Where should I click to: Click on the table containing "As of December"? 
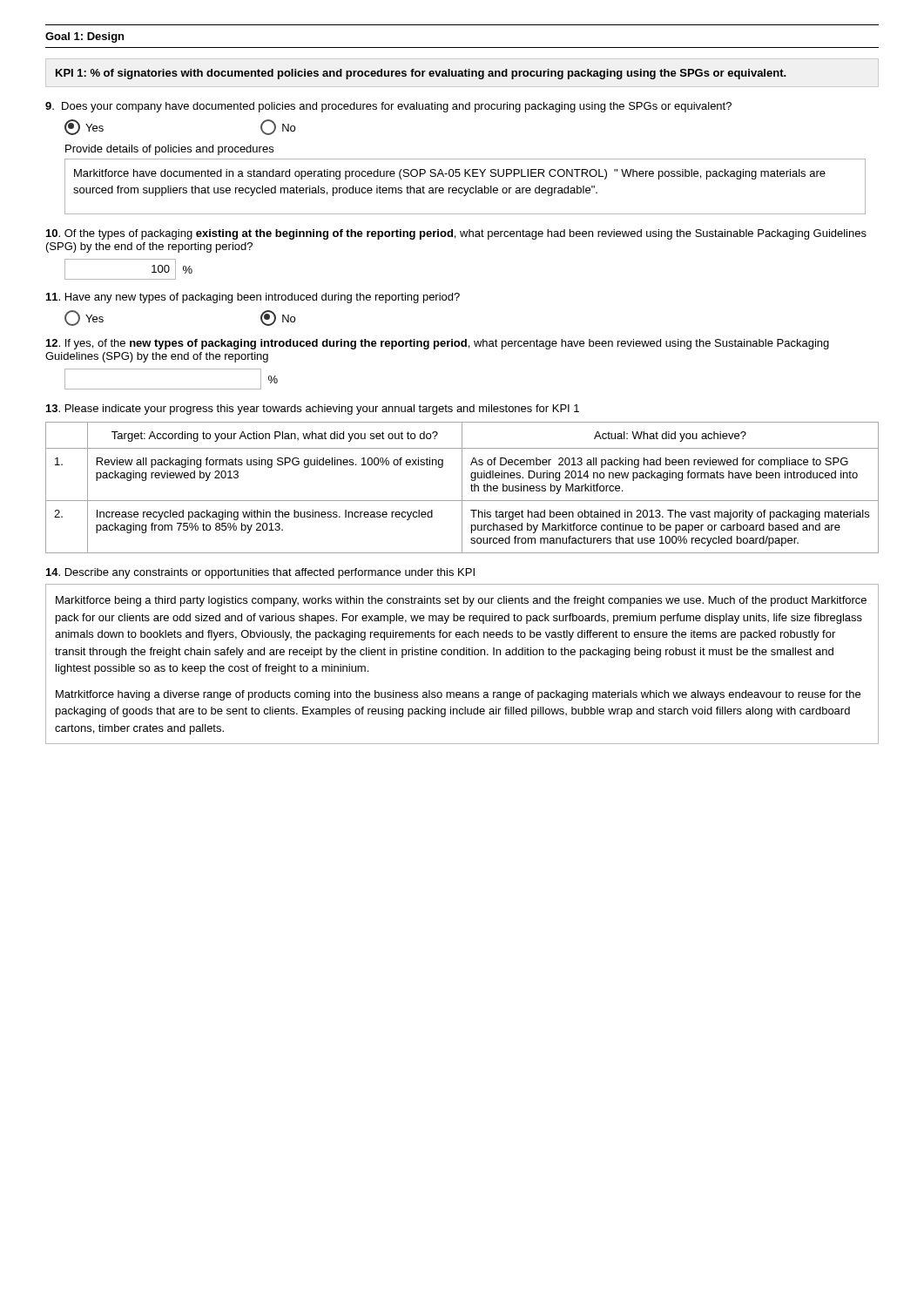tap(462, 488)
